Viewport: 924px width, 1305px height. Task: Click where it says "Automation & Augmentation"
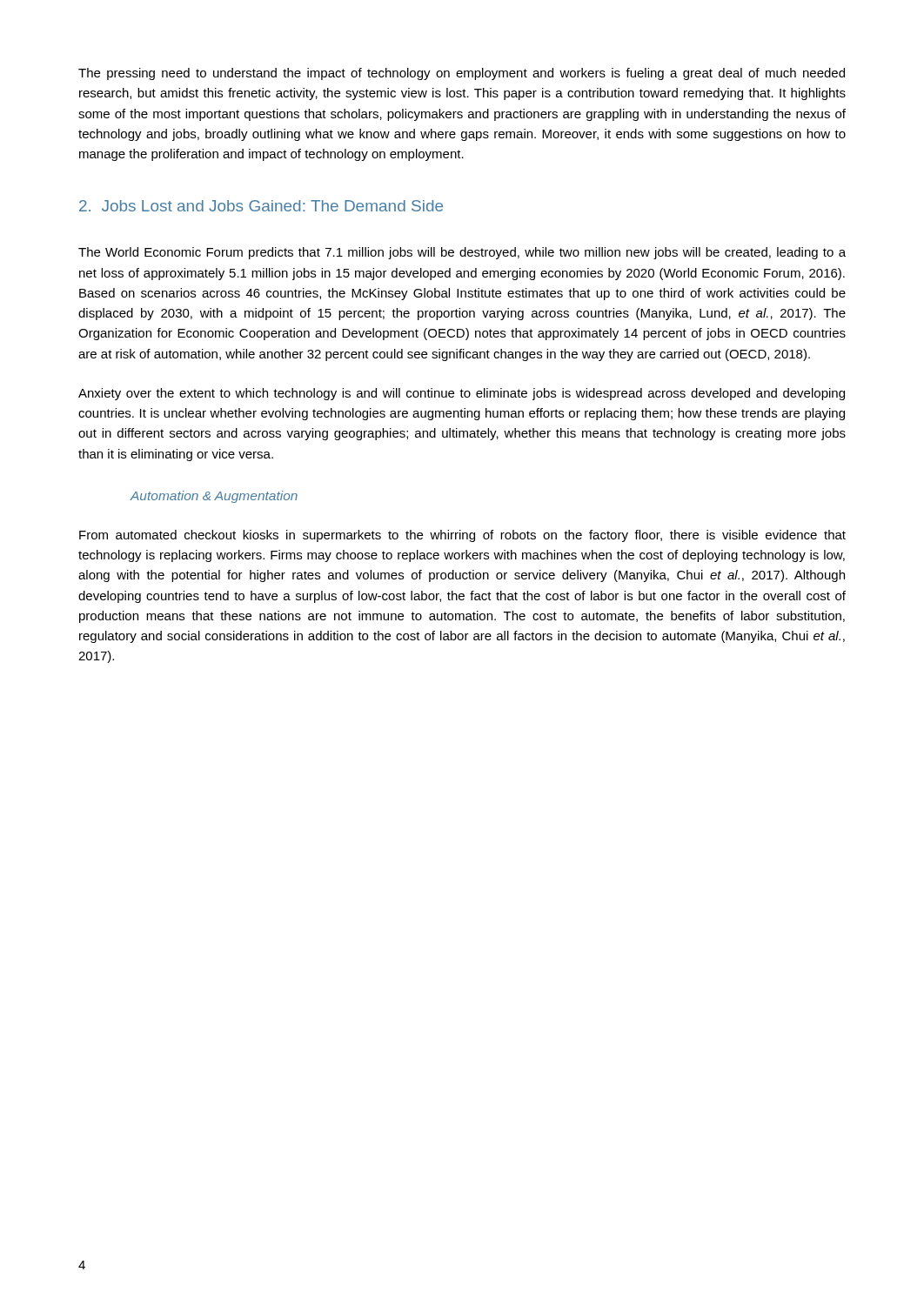point(214,495)
